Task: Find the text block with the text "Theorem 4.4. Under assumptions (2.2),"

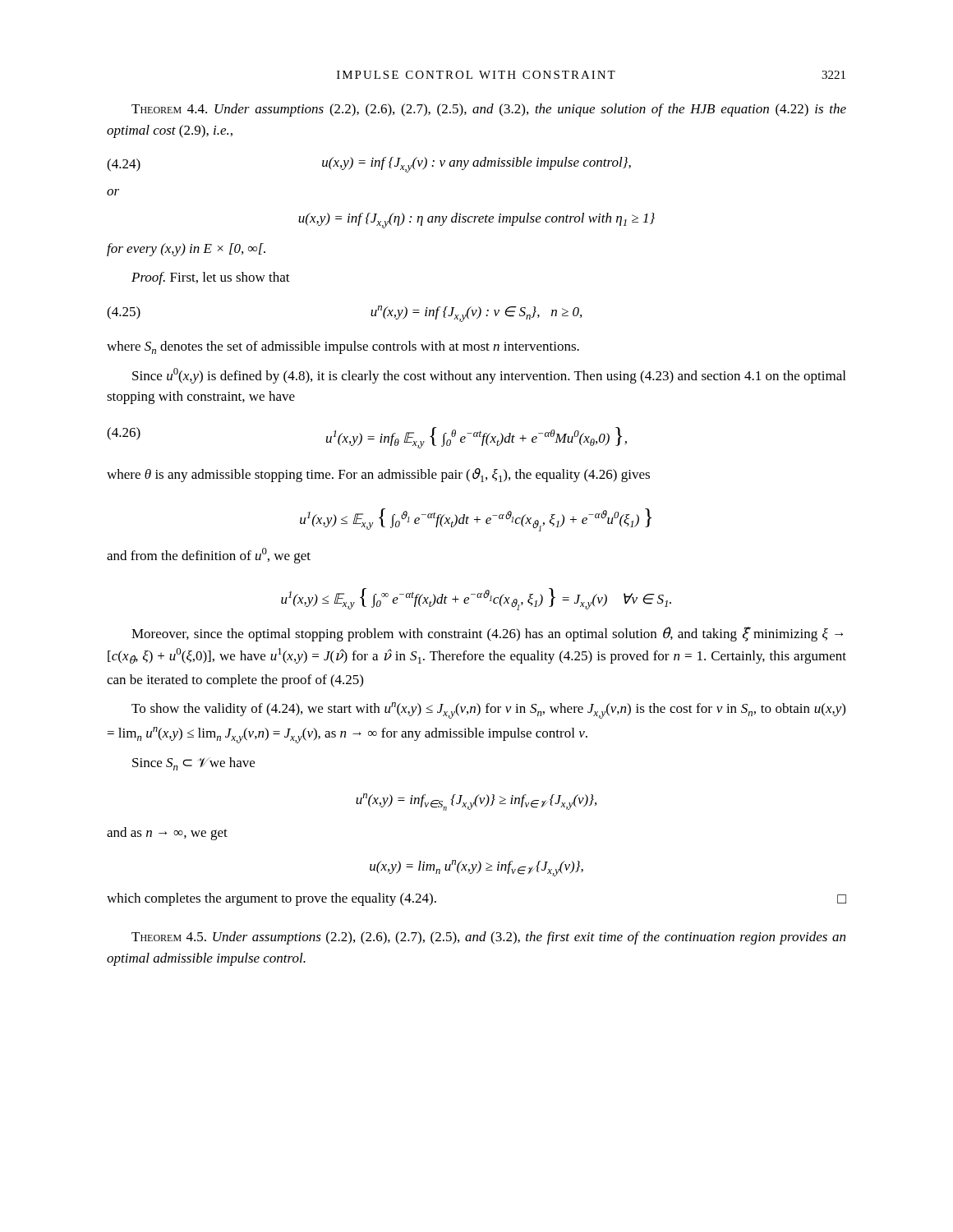Action: click(x=476, y=119)
